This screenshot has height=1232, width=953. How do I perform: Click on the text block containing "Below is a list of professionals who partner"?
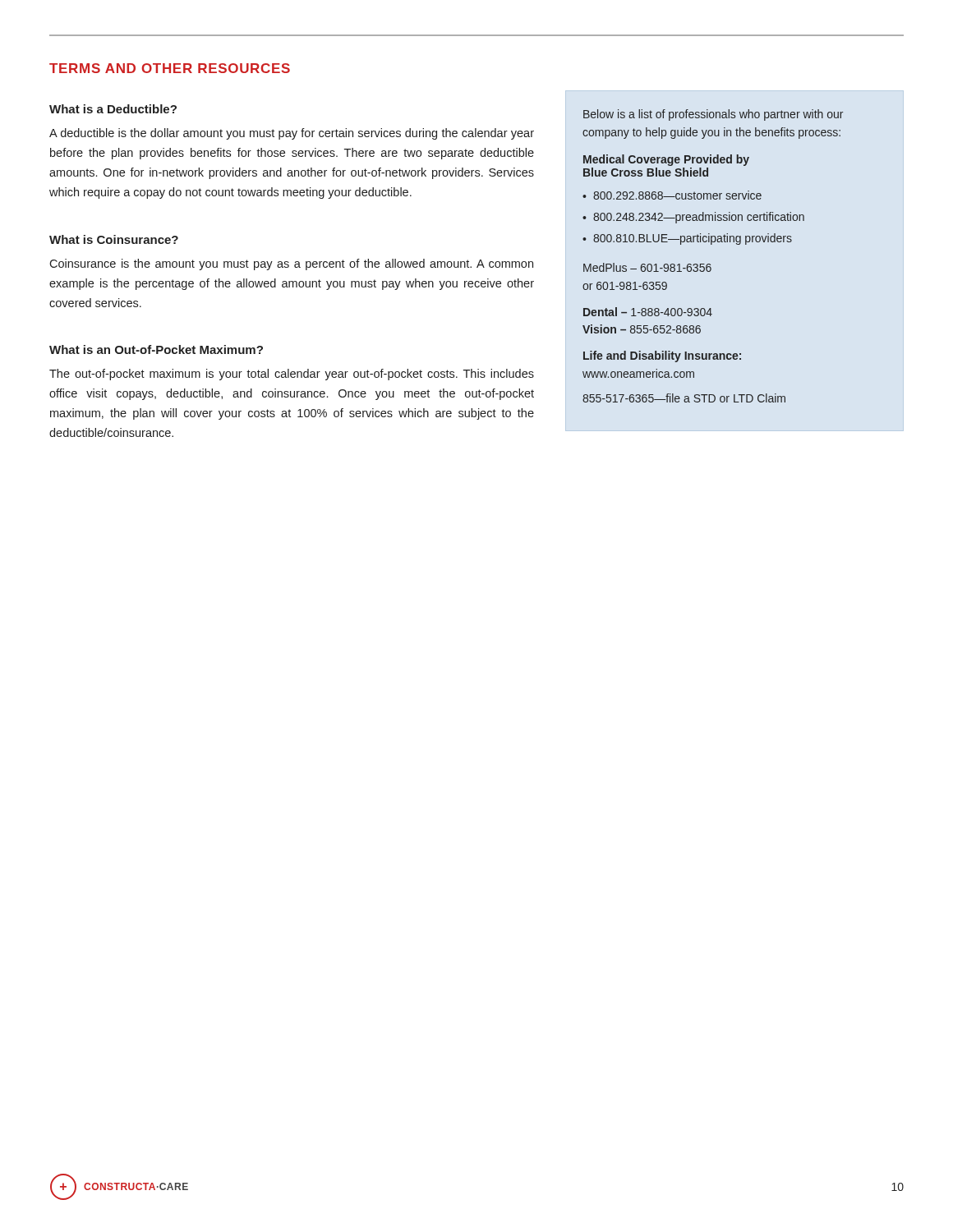coord(713,123)
